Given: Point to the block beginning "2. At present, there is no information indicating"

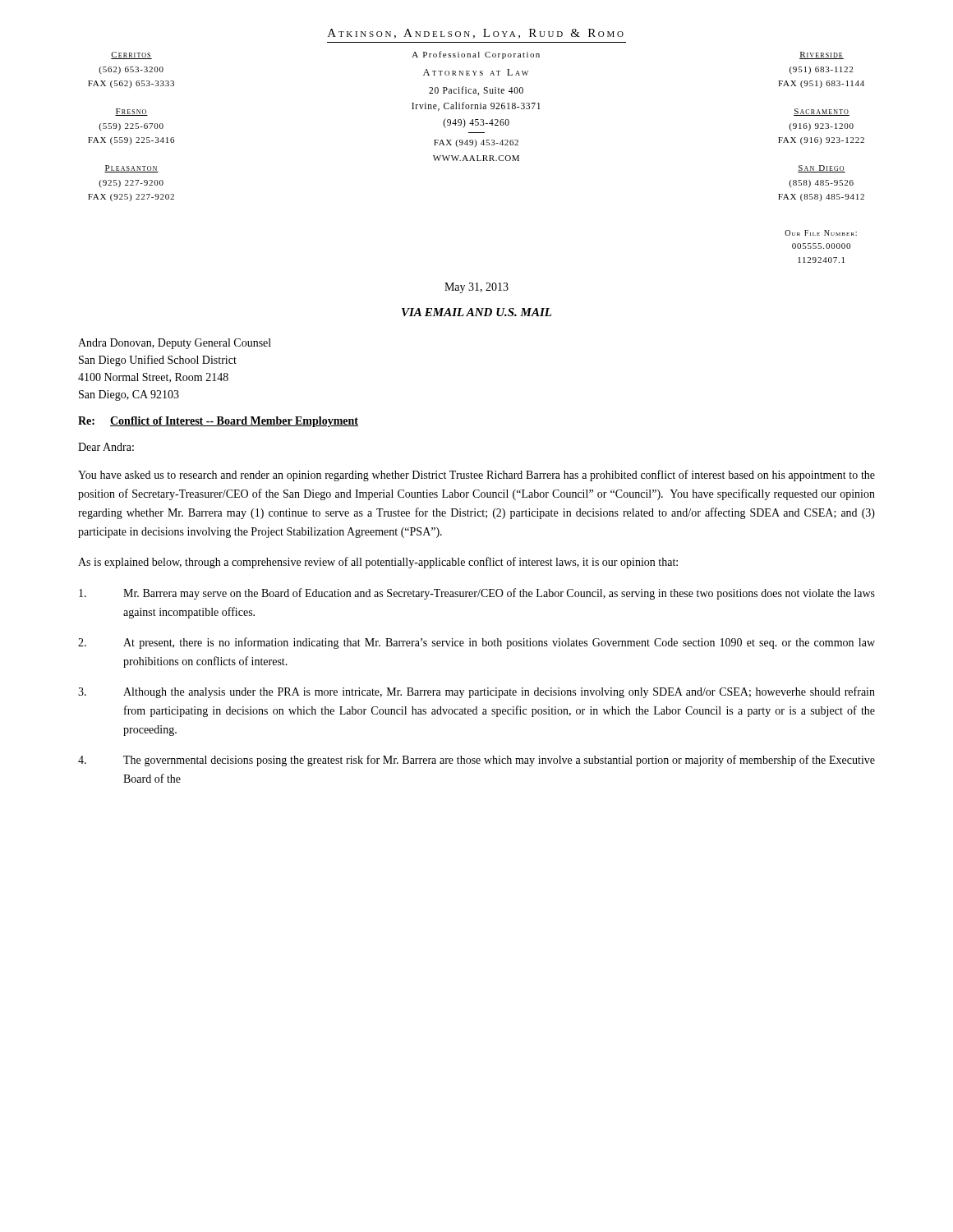Looking at the screenshot, I should [x=476, y=652].
